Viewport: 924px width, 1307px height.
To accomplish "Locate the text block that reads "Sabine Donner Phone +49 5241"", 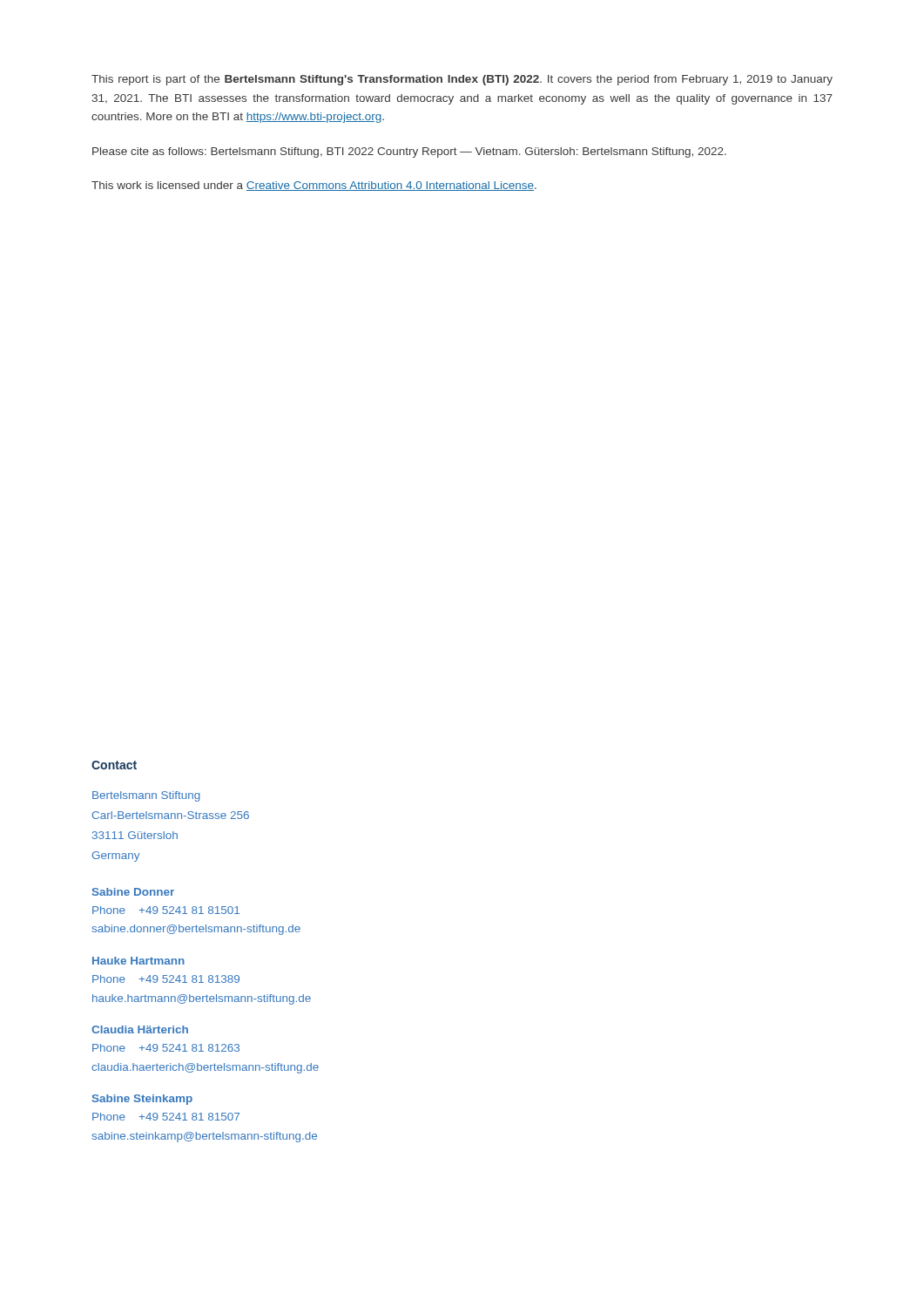I will [x=205, y=912].
